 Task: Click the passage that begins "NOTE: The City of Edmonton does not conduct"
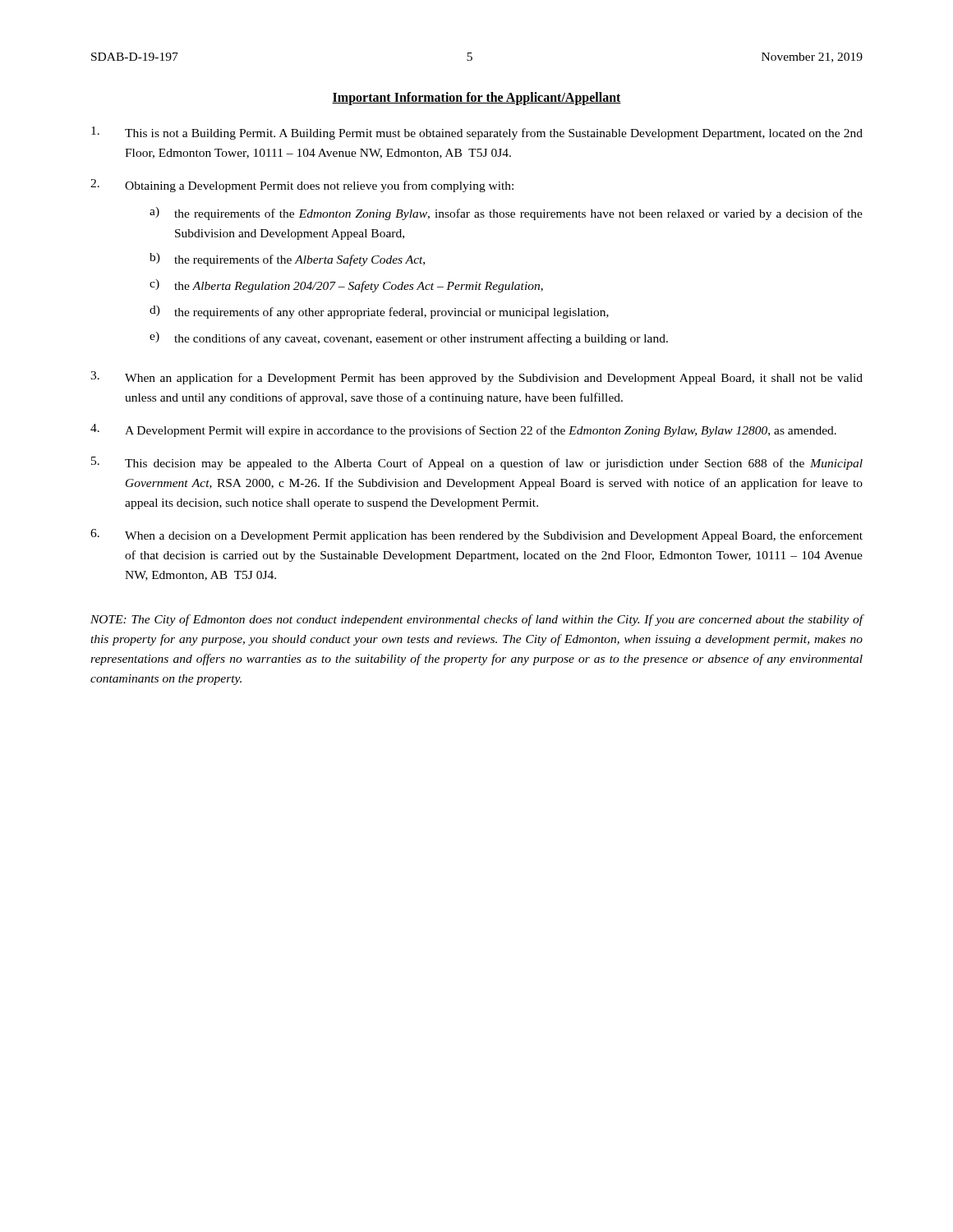coord(476,649)
